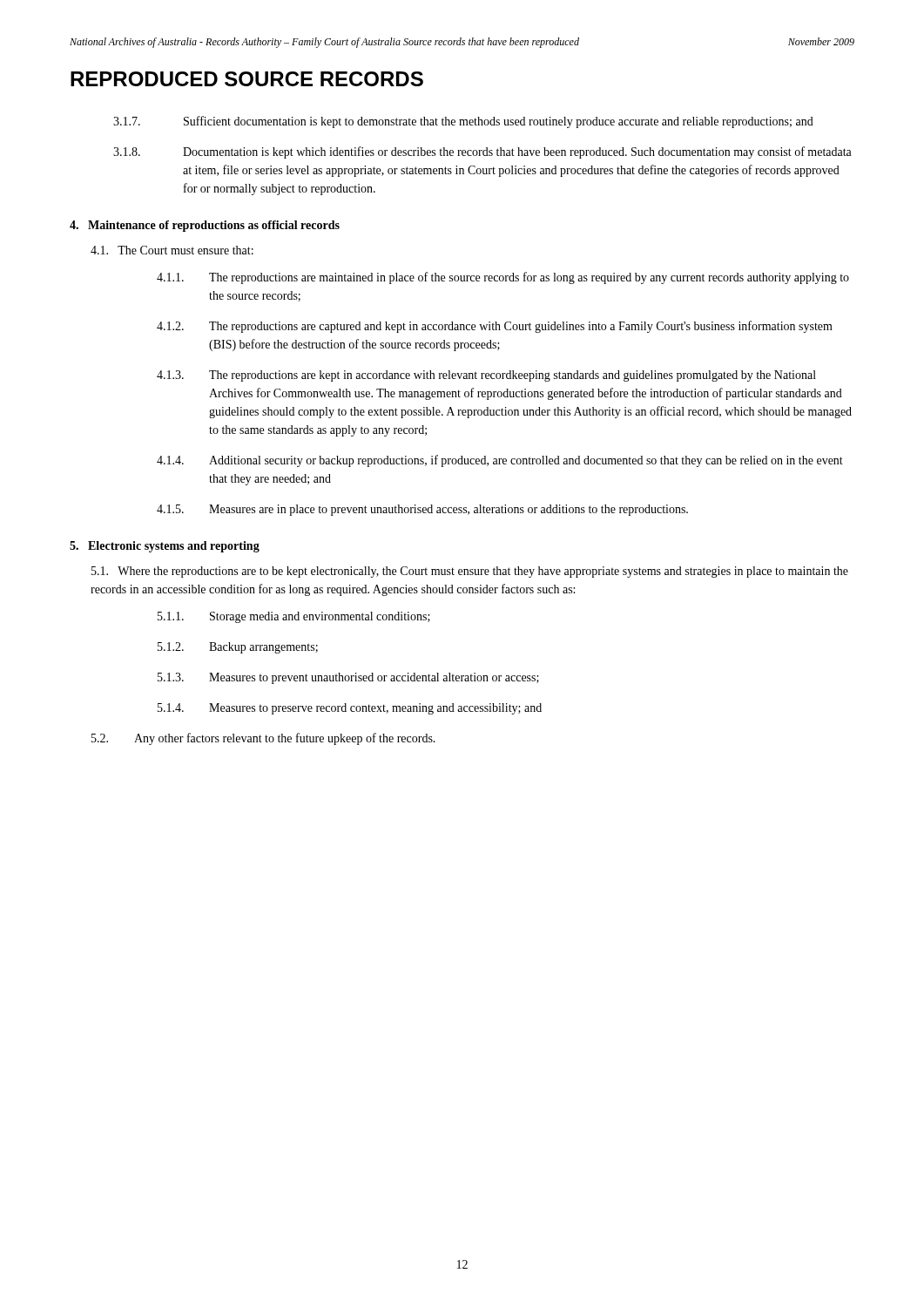Navigate to the block starting "4.1.1. The reproductions are maintained"
The width and height of the screenshot is (924, 1307).
[506, 286]
